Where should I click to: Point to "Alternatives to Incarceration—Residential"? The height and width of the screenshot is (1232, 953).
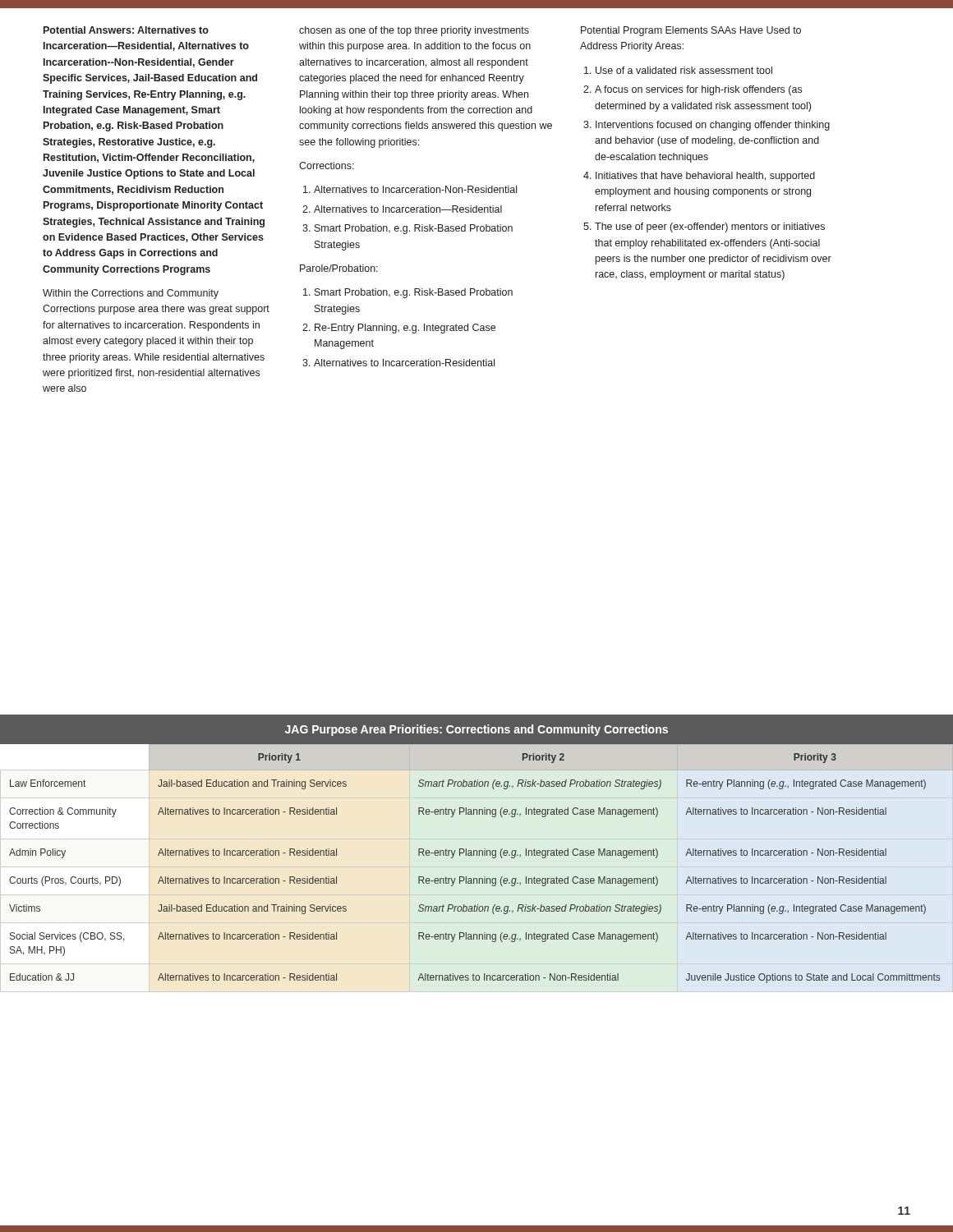point(434,210)
